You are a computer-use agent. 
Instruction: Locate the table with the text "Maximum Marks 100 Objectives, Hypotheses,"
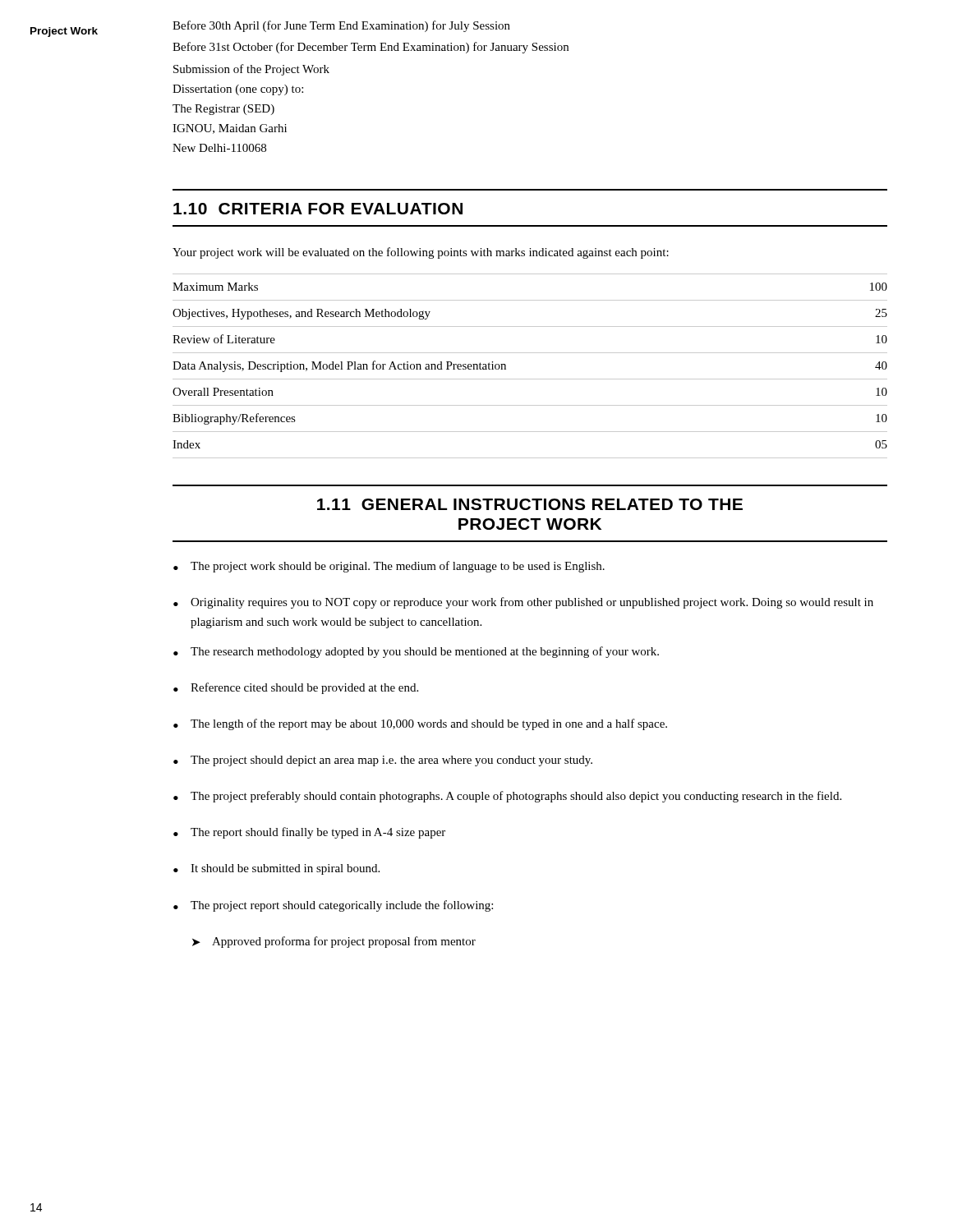[x=530, y=366]
